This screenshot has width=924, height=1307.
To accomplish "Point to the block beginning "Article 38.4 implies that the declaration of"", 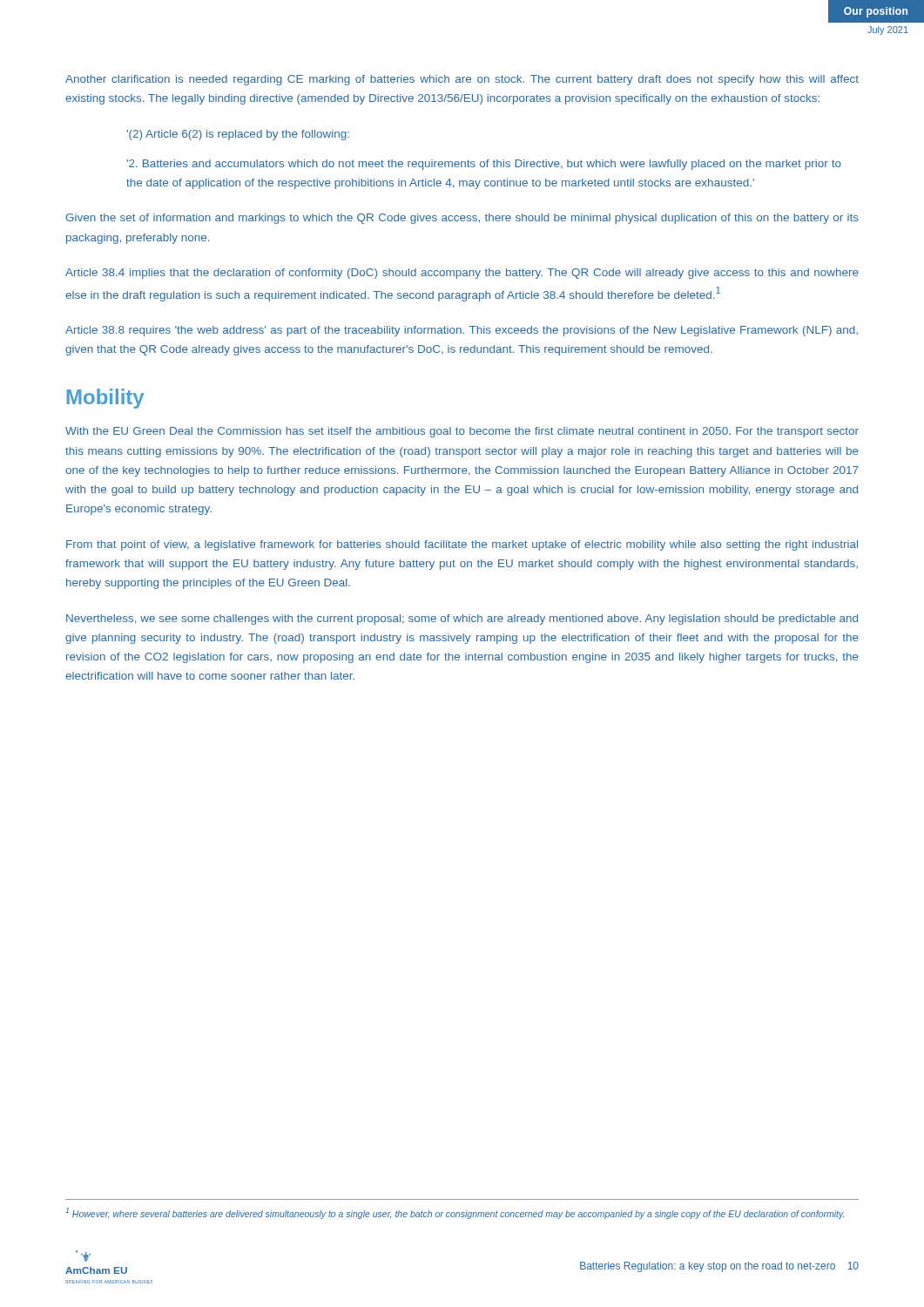I will [x=462, y=283].
